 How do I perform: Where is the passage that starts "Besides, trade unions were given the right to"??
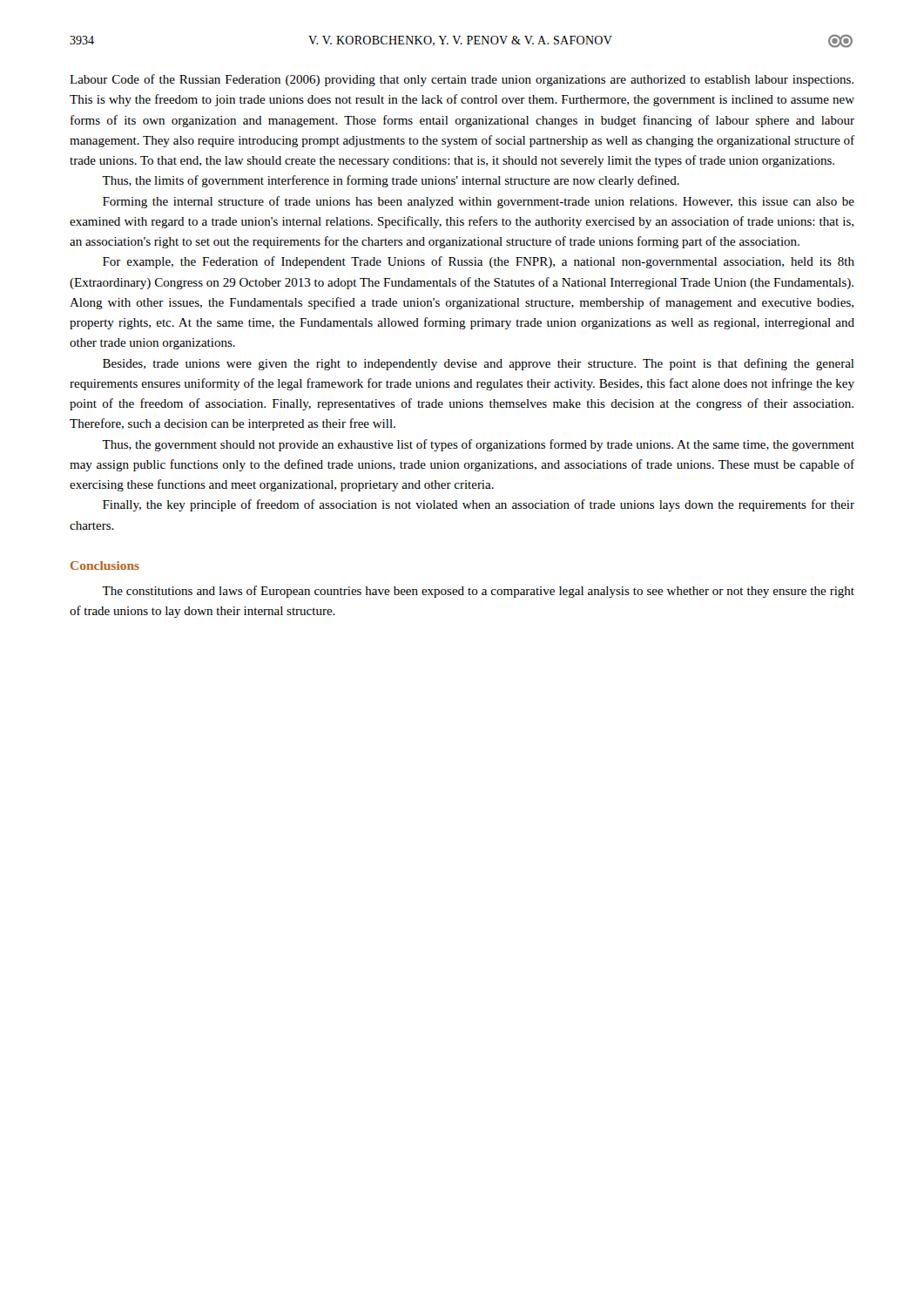tap(462, 394)
